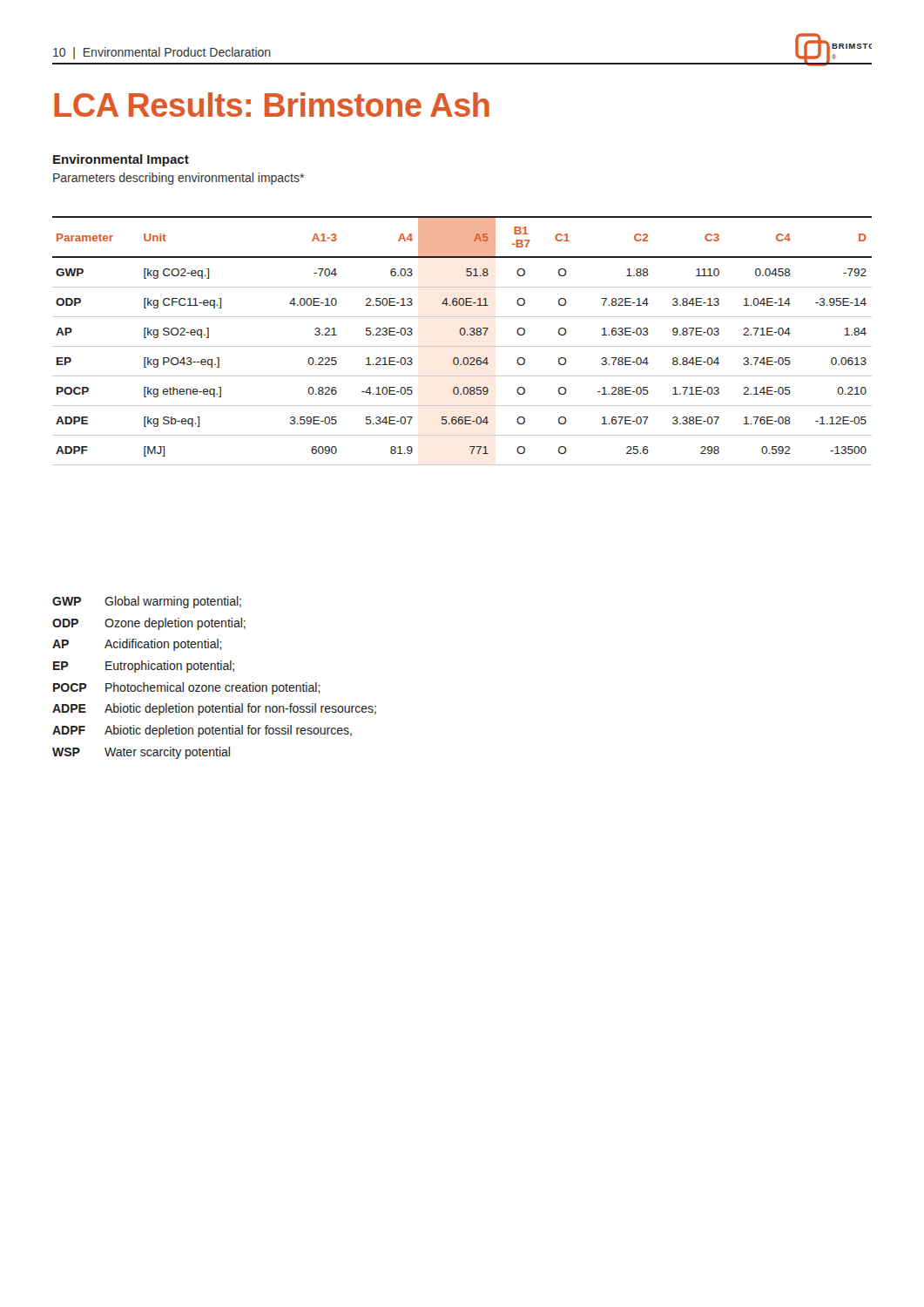The height and width of the screenshot is (1307, 924).
Task: Find "ADPE Abiotic depletion potential for non-fossil resources;" on this page
Action: click(x=215, y=710)
